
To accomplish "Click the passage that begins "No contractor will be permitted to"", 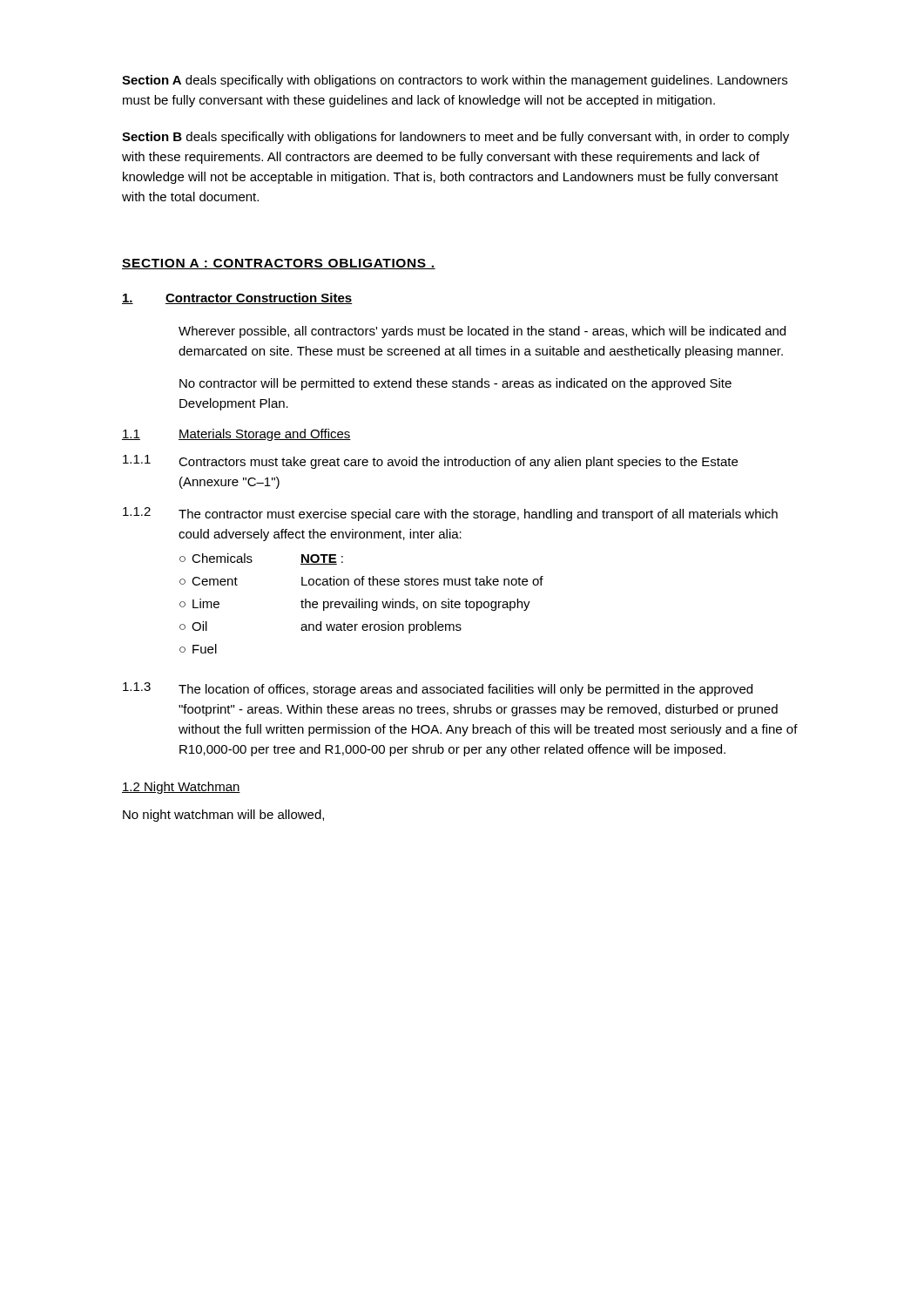I will 455,393.
